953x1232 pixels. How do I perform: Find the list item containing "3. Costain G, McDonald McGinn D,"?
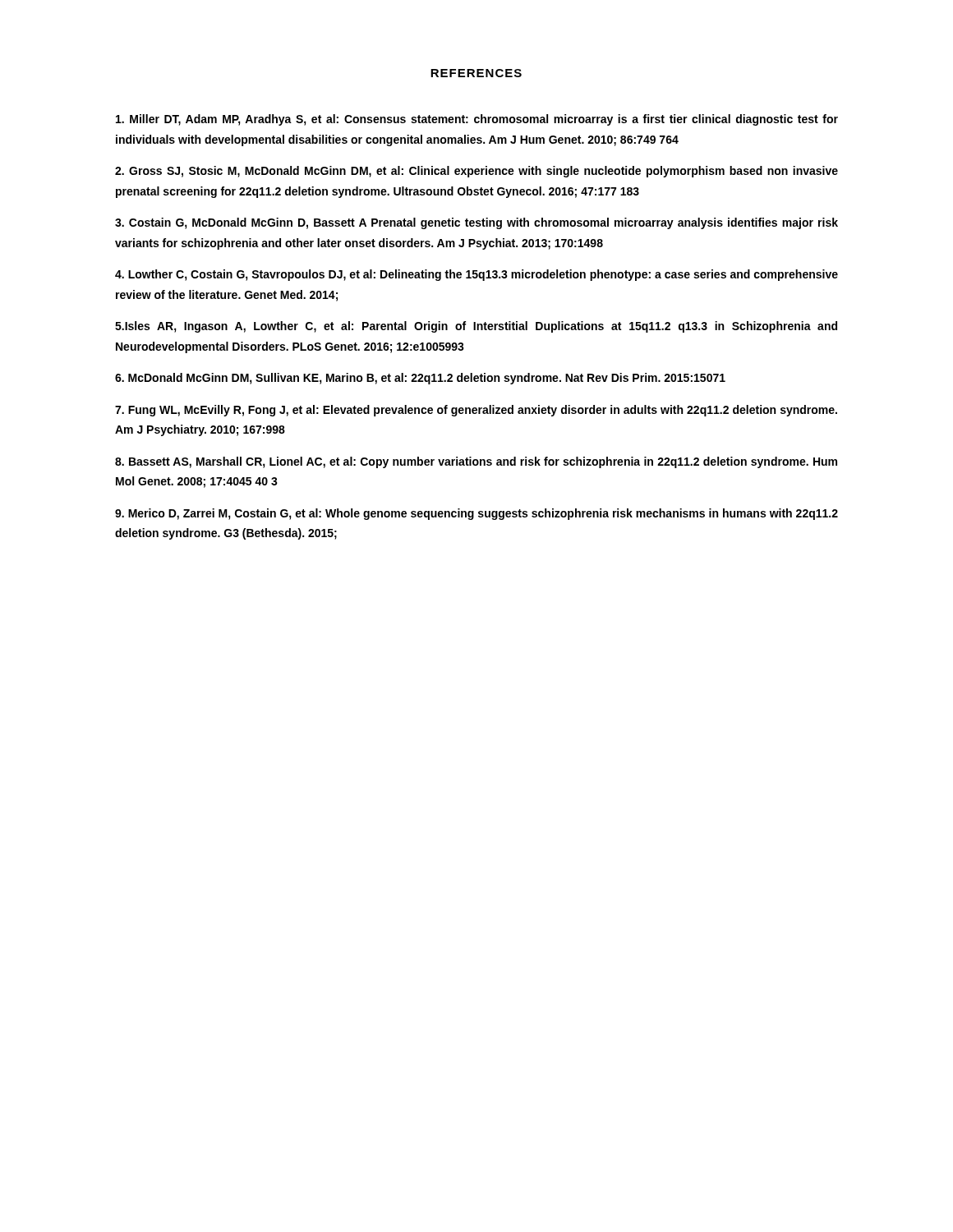tap(476, 233)
